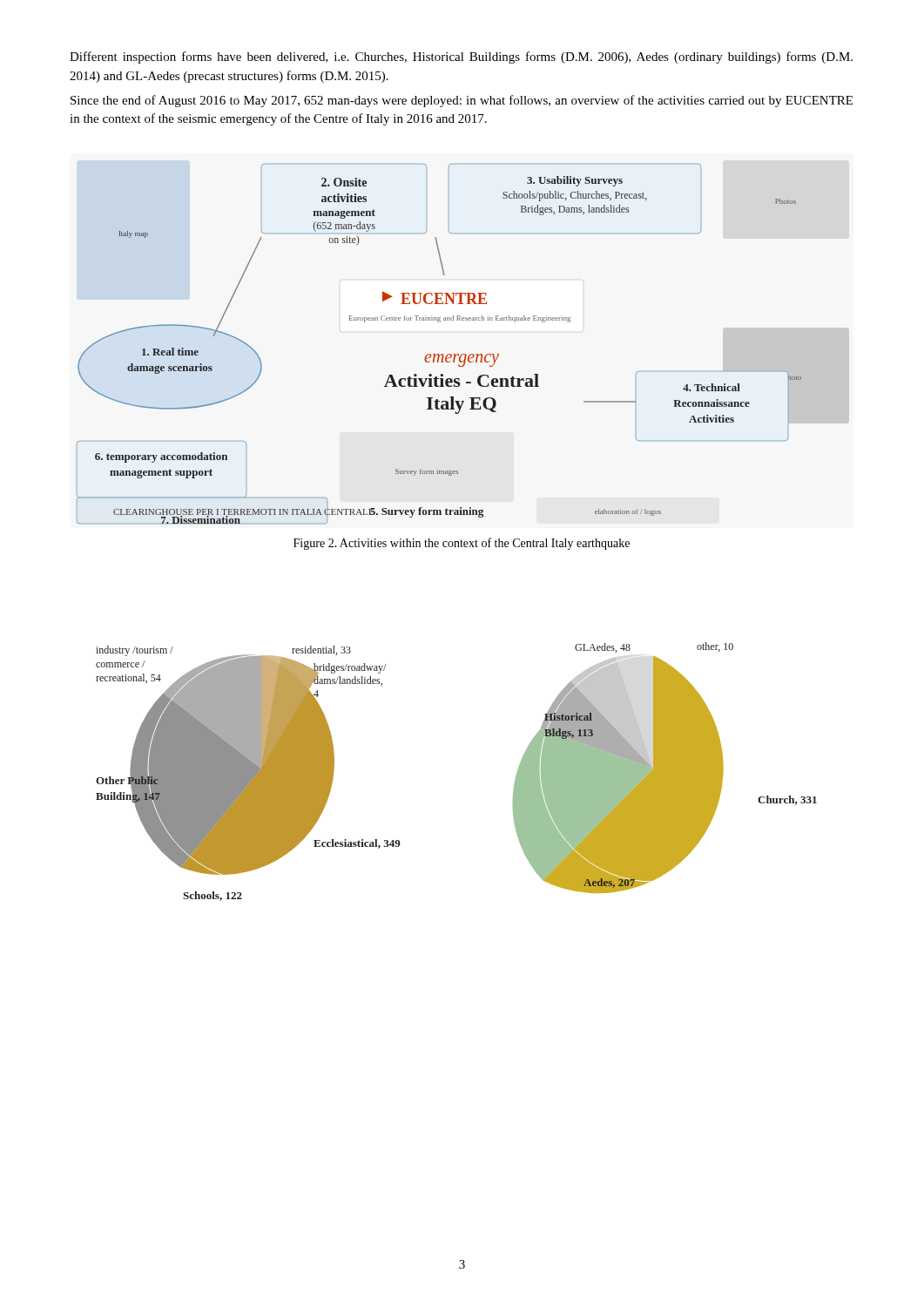This screenshot has width=924, height=1307.
Task: Click on the pie chart
Action: pos(462,735)
